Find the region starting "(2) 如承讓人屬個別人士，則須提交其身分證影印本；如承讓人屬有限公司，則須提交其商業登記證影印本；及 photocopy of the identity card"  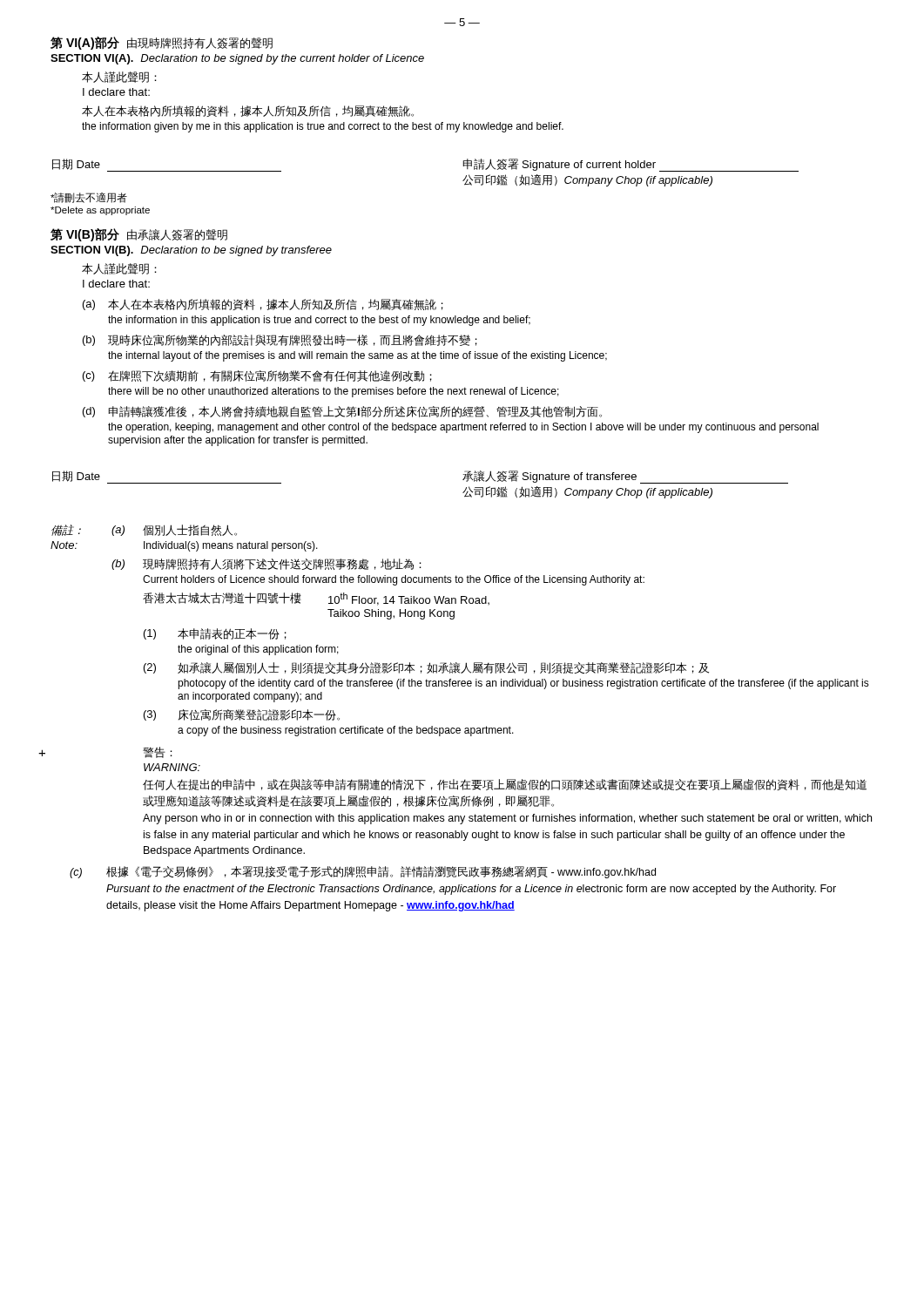pos(508,682)
